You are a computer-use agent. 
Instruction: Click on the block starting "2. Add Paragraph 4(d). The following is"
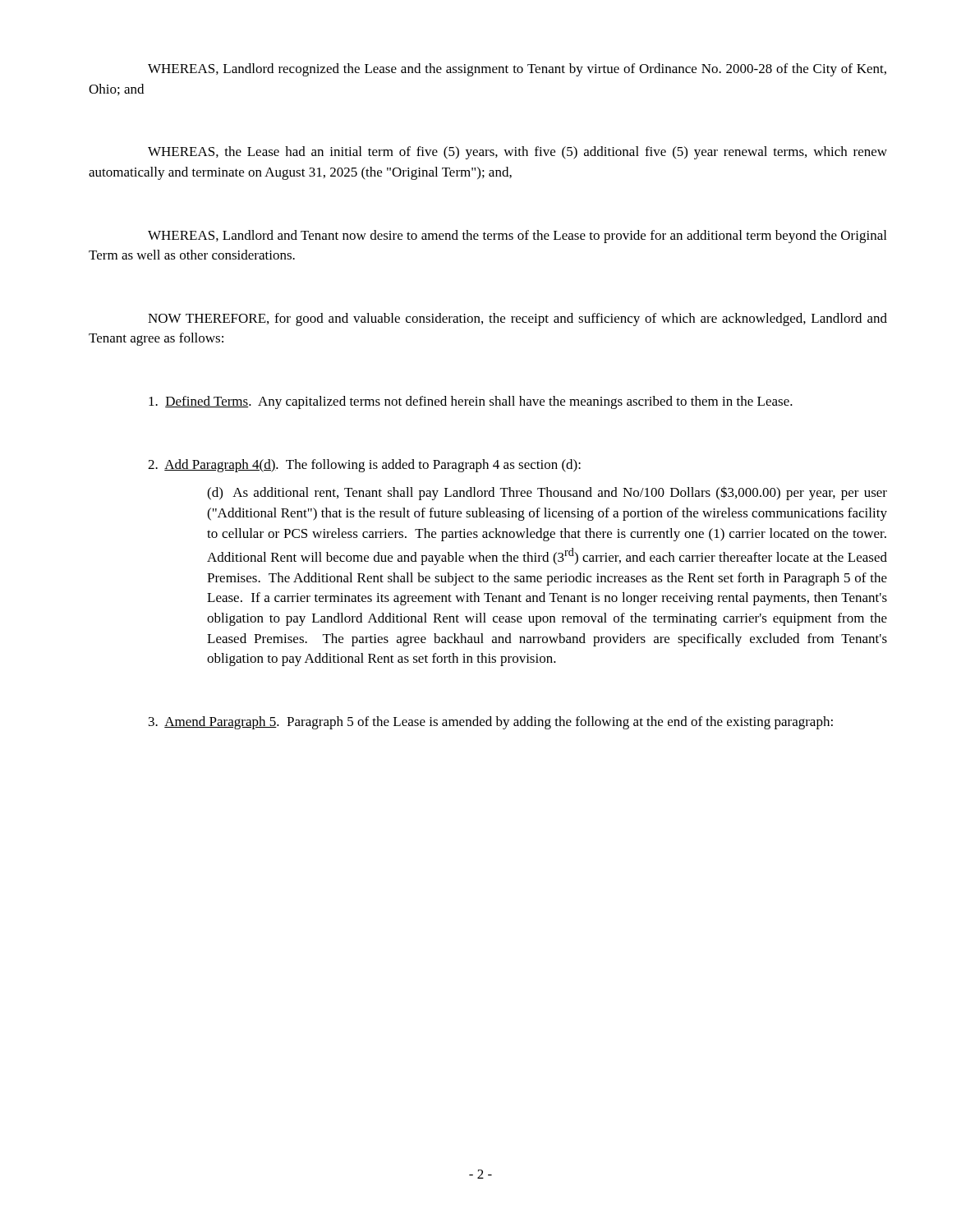tap(517, 465)
